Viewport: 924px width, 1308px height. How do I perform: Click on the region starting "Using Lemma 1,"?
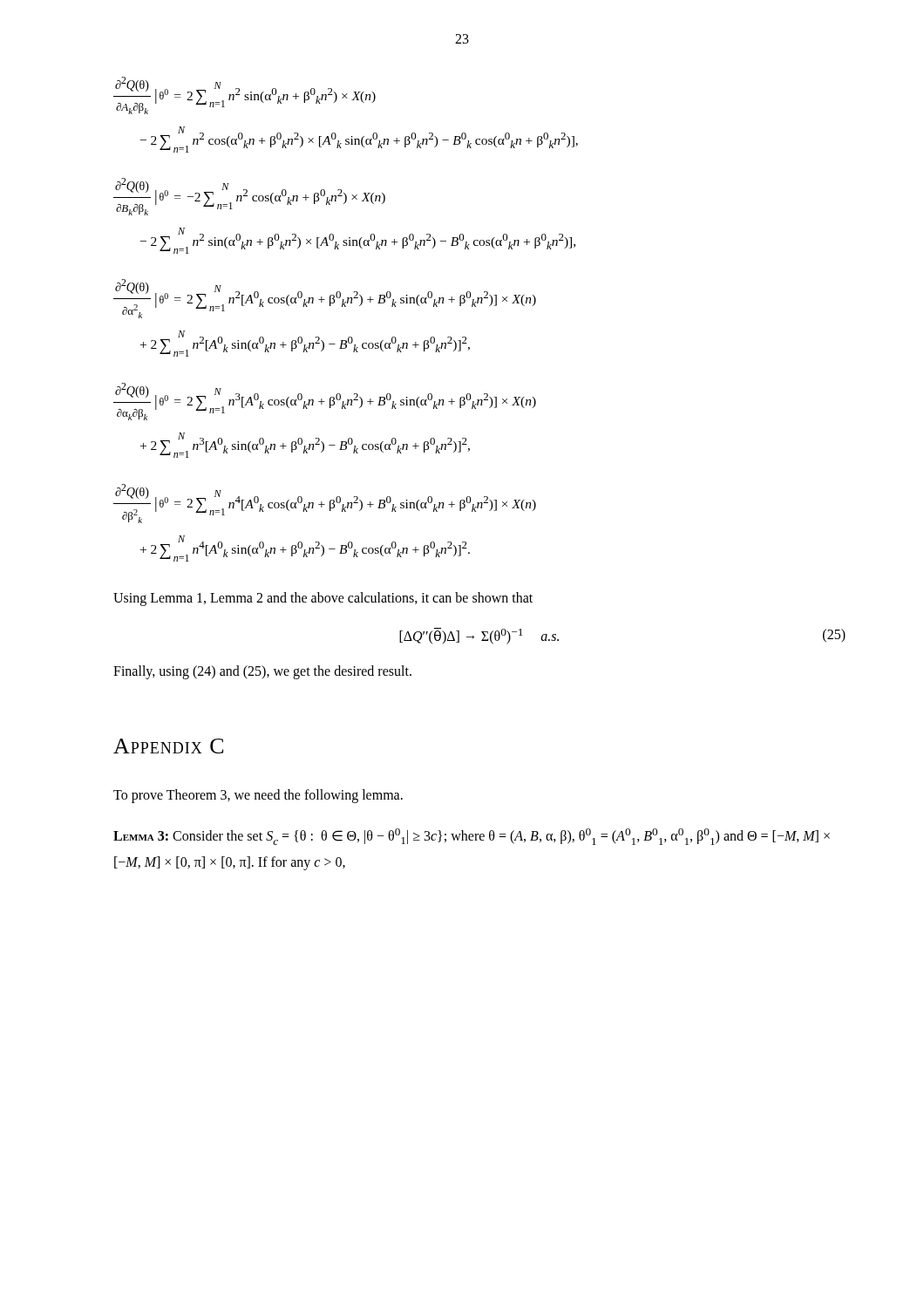[323, 598]
